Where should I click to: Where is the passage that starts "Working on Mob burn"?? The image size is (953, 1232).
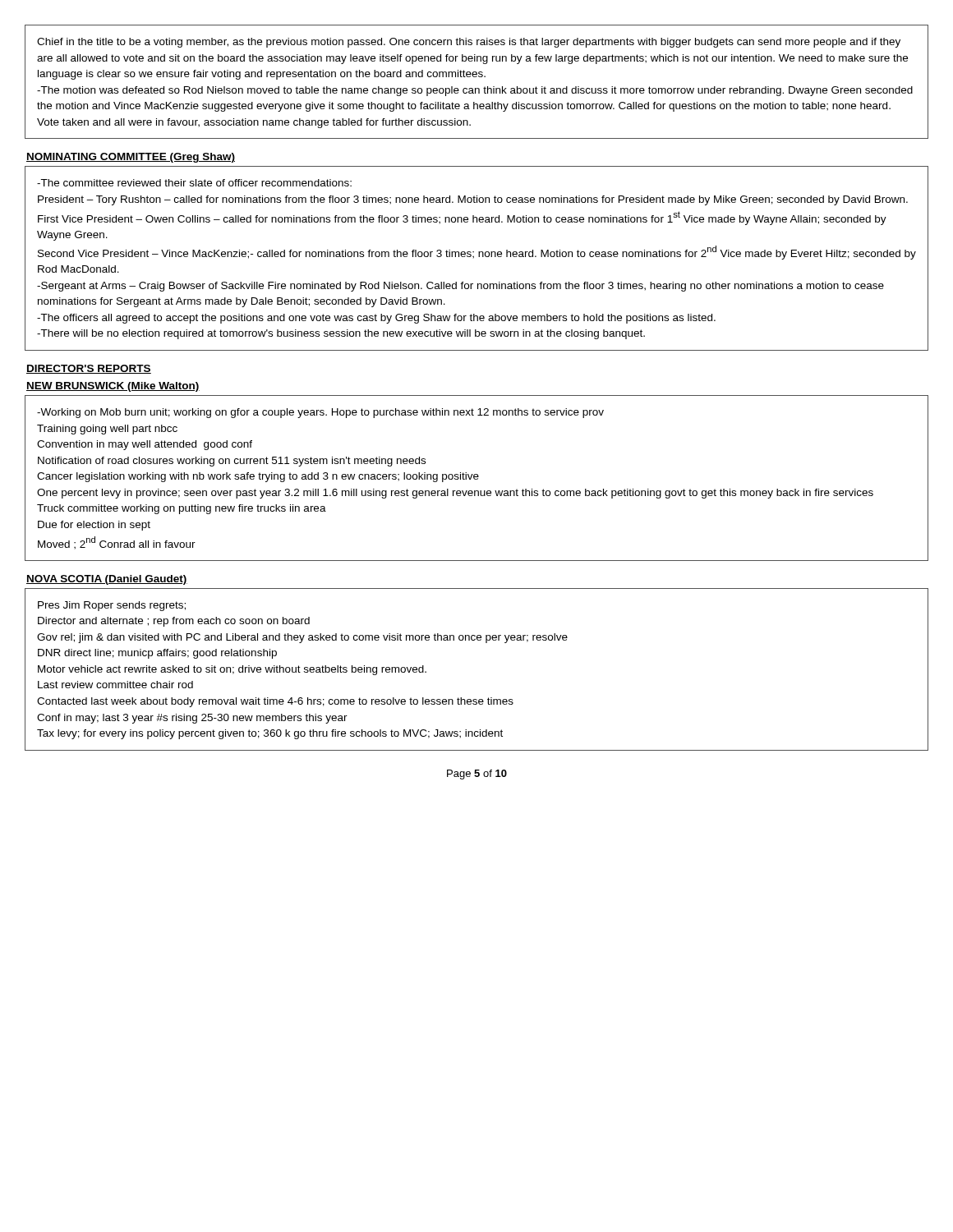click(455, 478)
